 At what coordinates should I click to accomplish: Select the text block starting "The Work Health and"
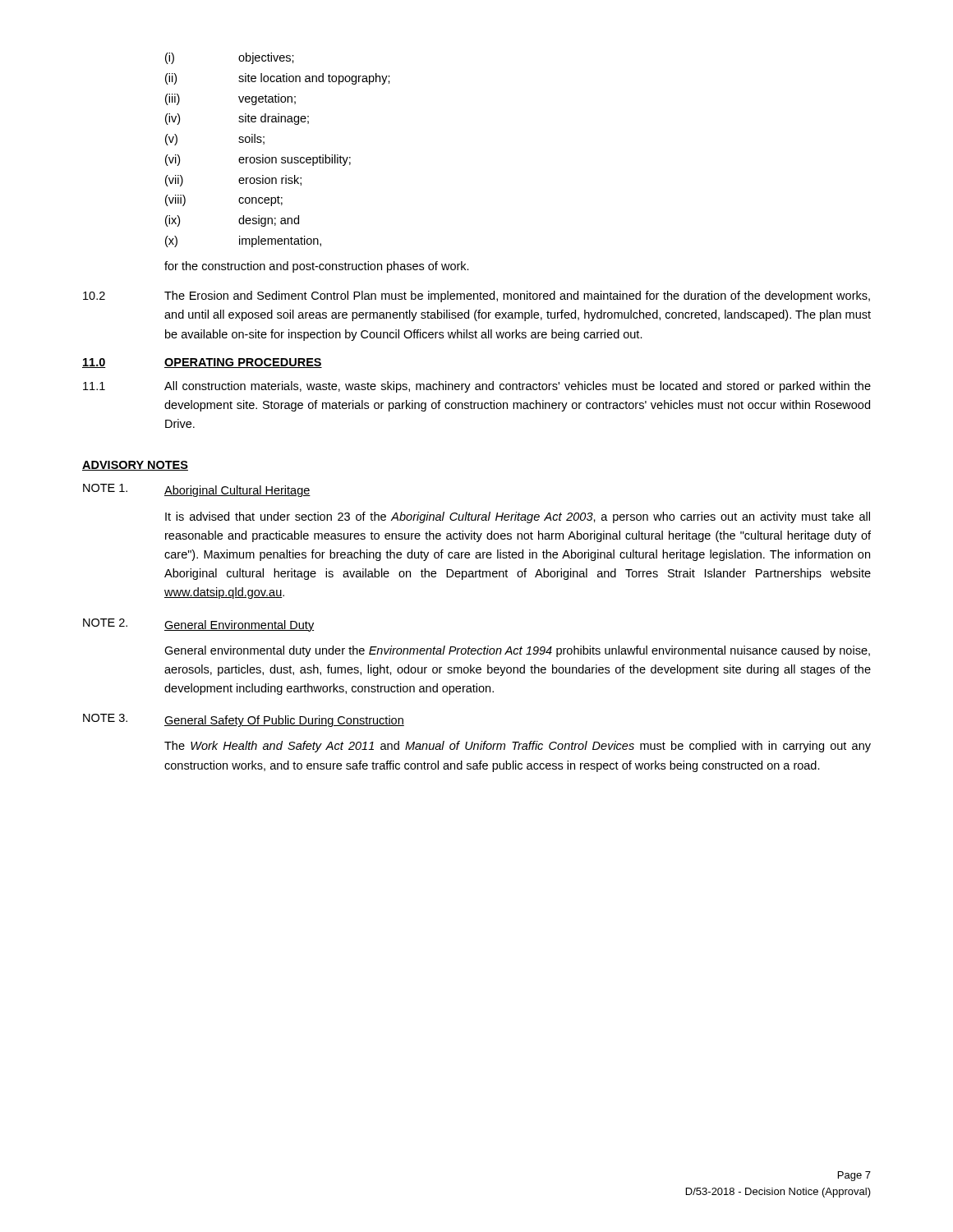point(518,756)
